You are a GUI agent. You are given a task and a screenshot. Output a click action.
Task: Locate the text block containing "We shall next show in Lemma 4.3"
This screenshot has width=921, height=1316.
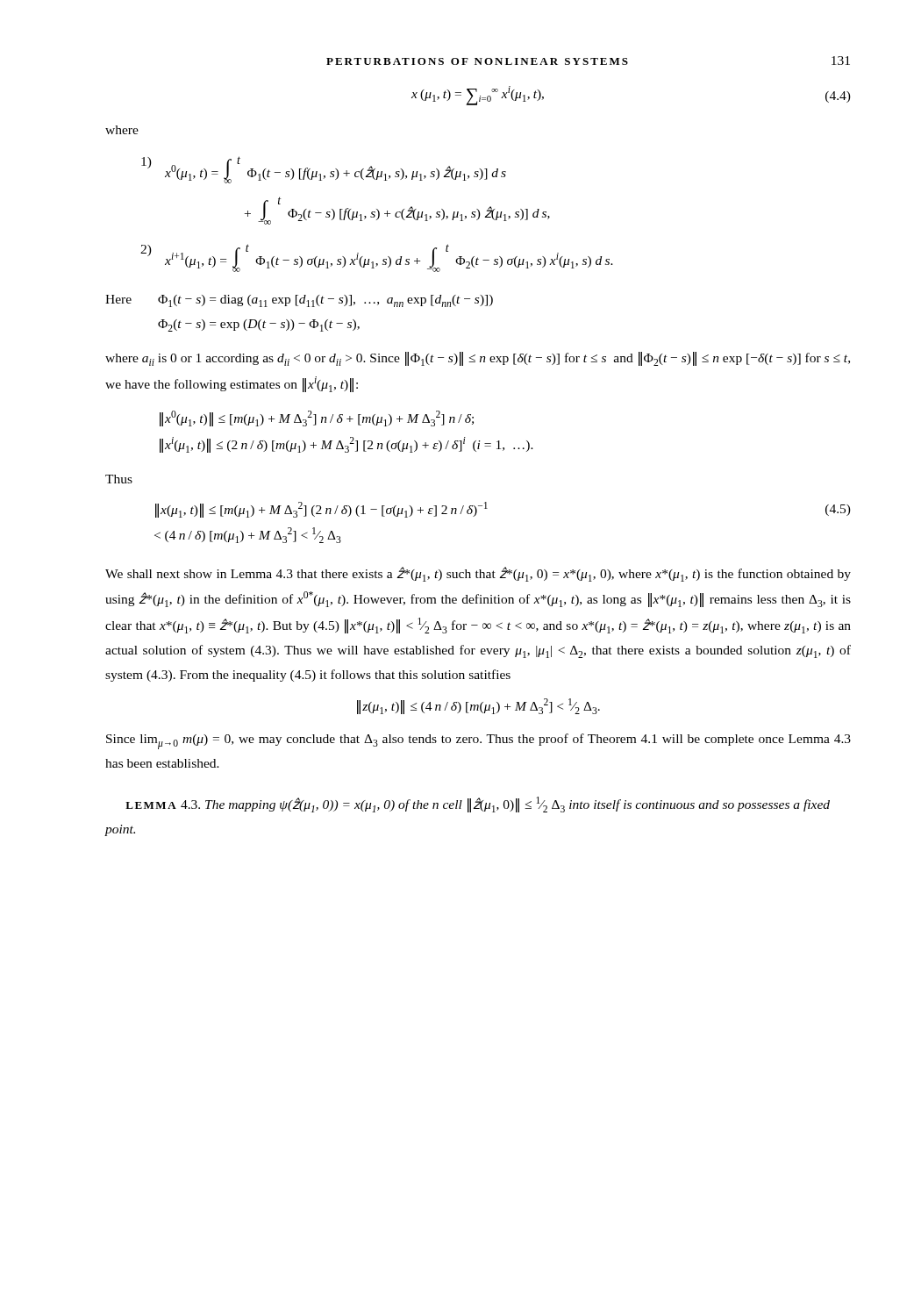(478, 624)
